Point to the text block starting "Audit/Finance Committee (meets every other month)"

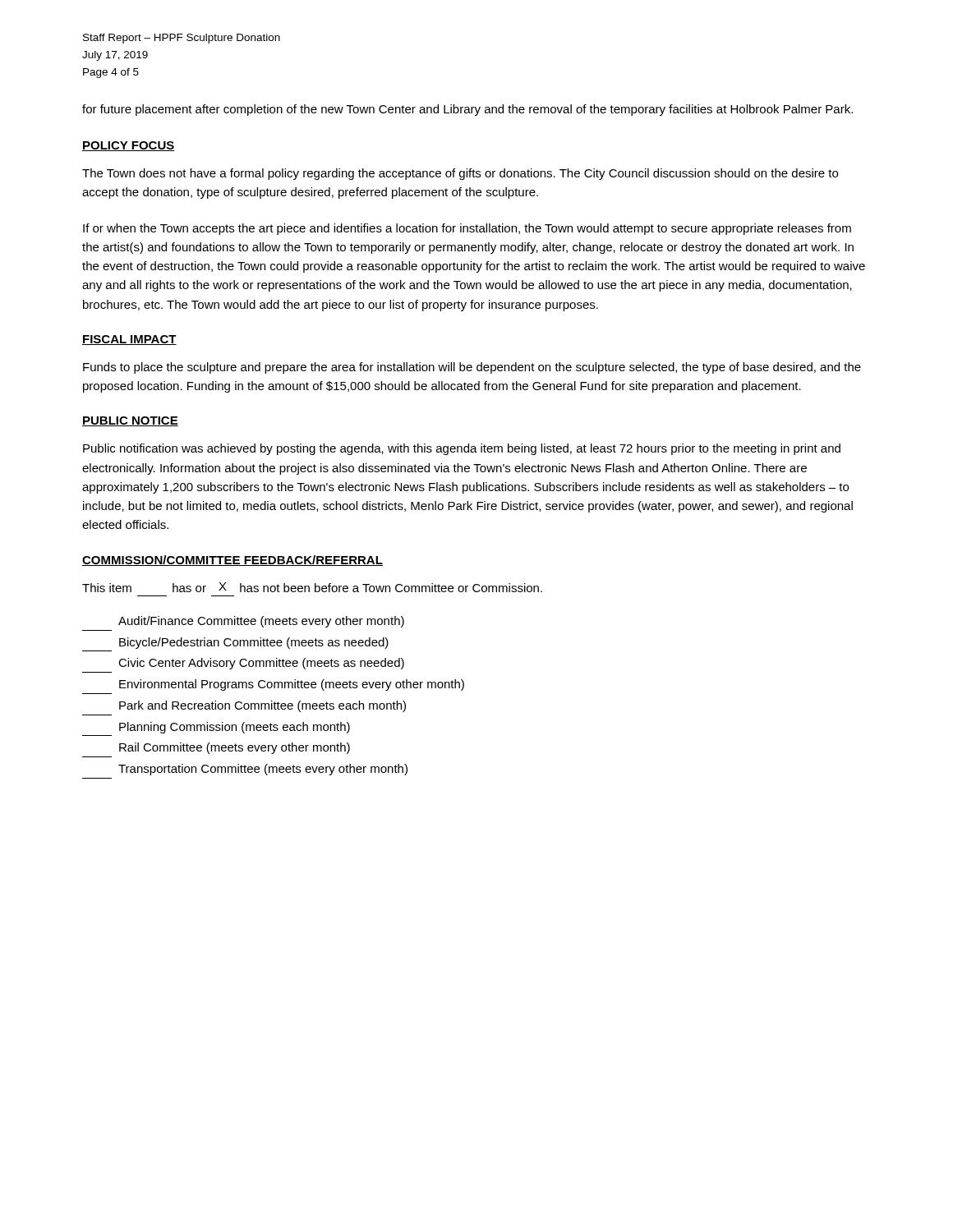click(x=243, y=621)
